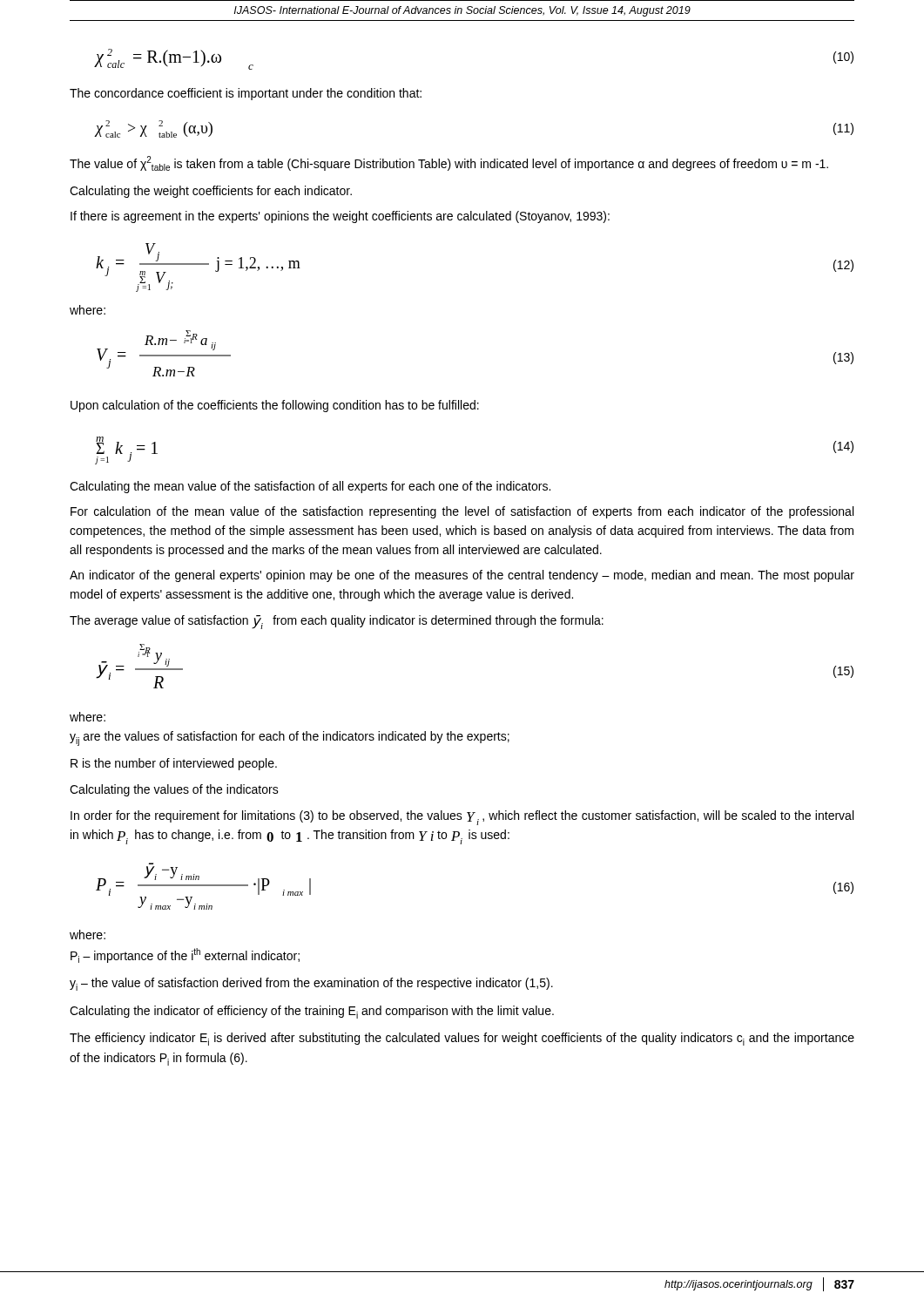Navigate to the passage starting "V j = R.m−"
The height and width of the screenshot is (1307, 924).
coord(185,355)
